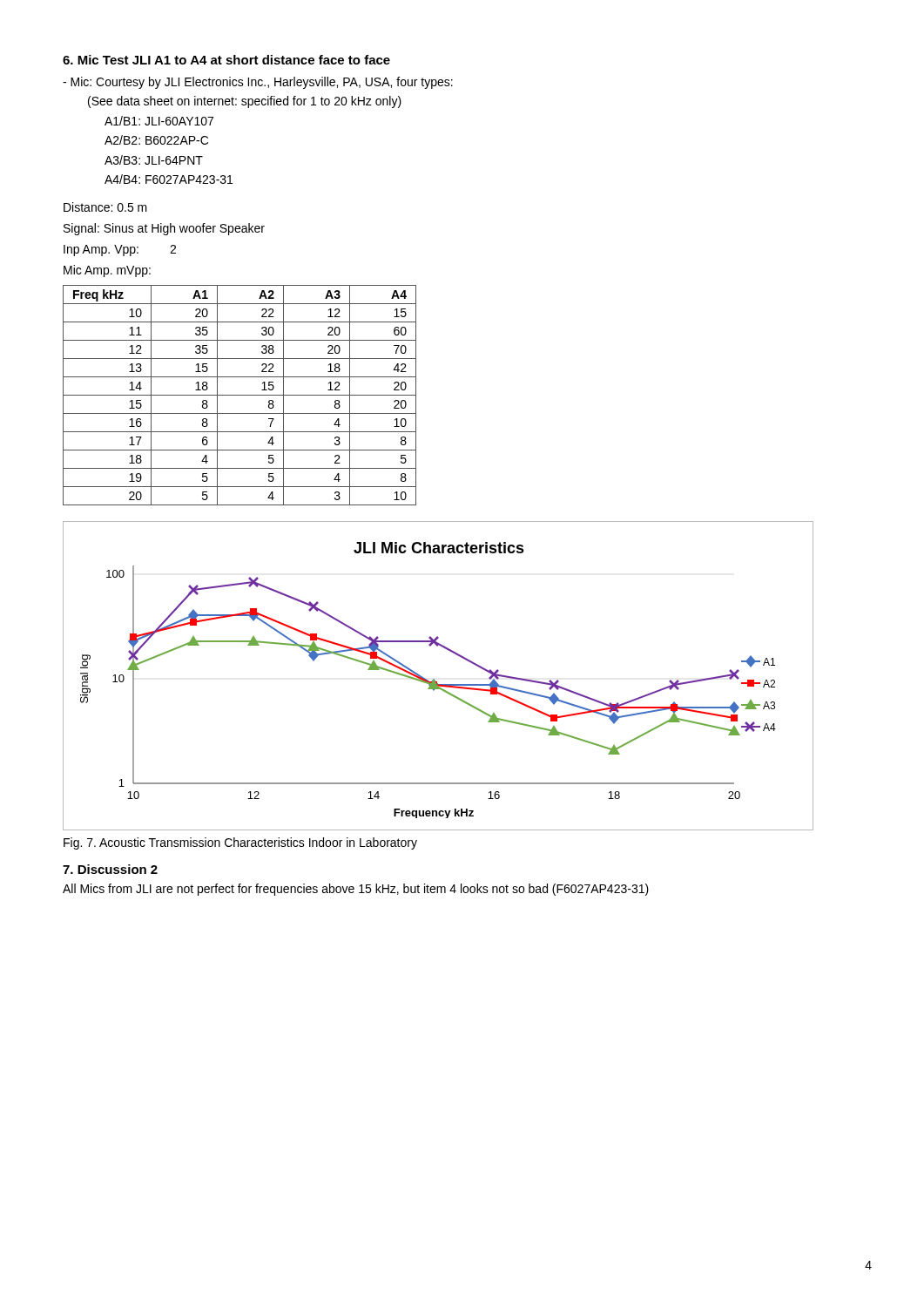924x1307 pixels.
Task: Find the element starting "Fig. 7. Acoustic"
Action: pos(240,842)
